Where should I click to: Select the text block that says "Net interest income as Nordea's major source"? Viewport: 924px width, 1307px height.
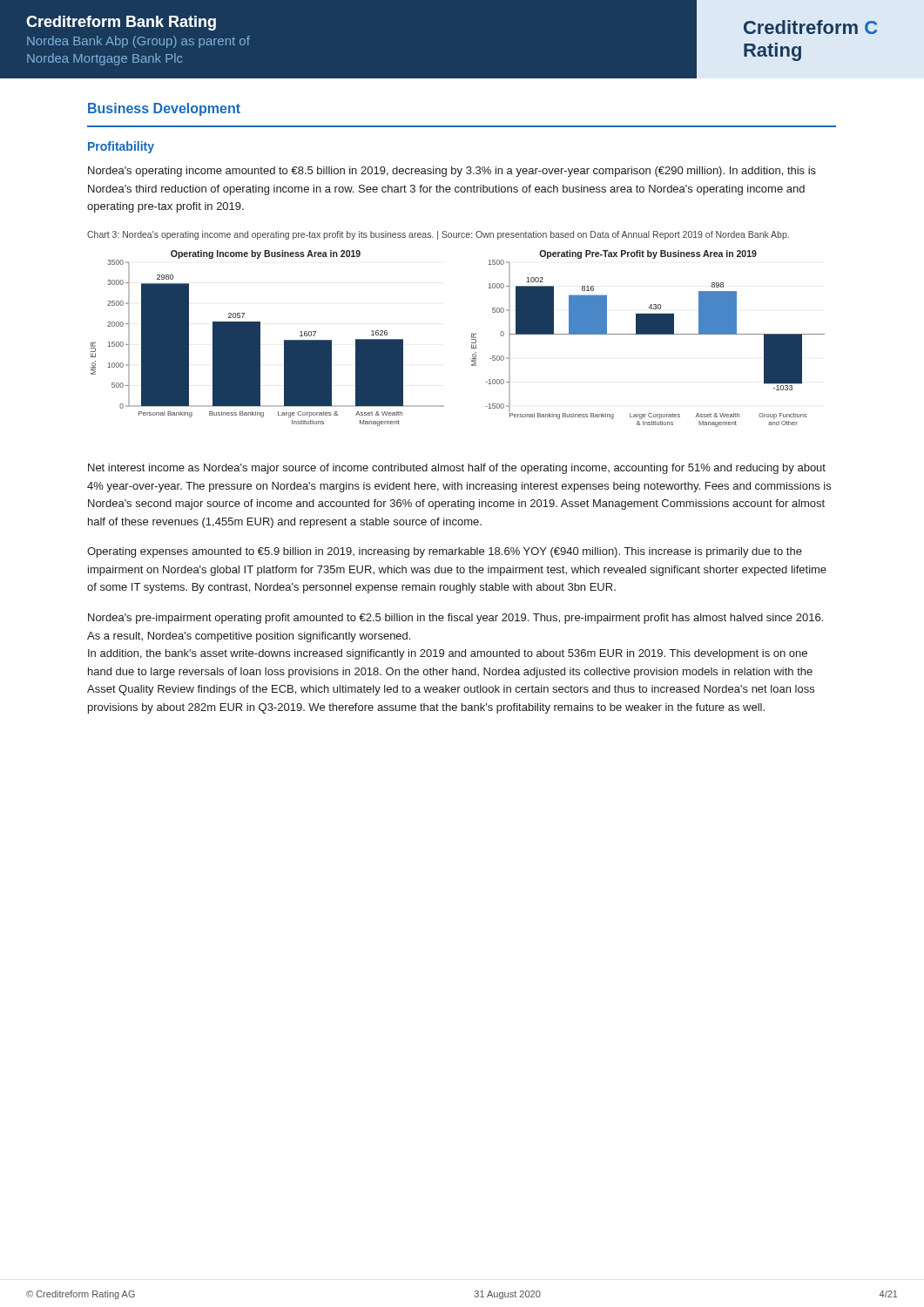459,495
